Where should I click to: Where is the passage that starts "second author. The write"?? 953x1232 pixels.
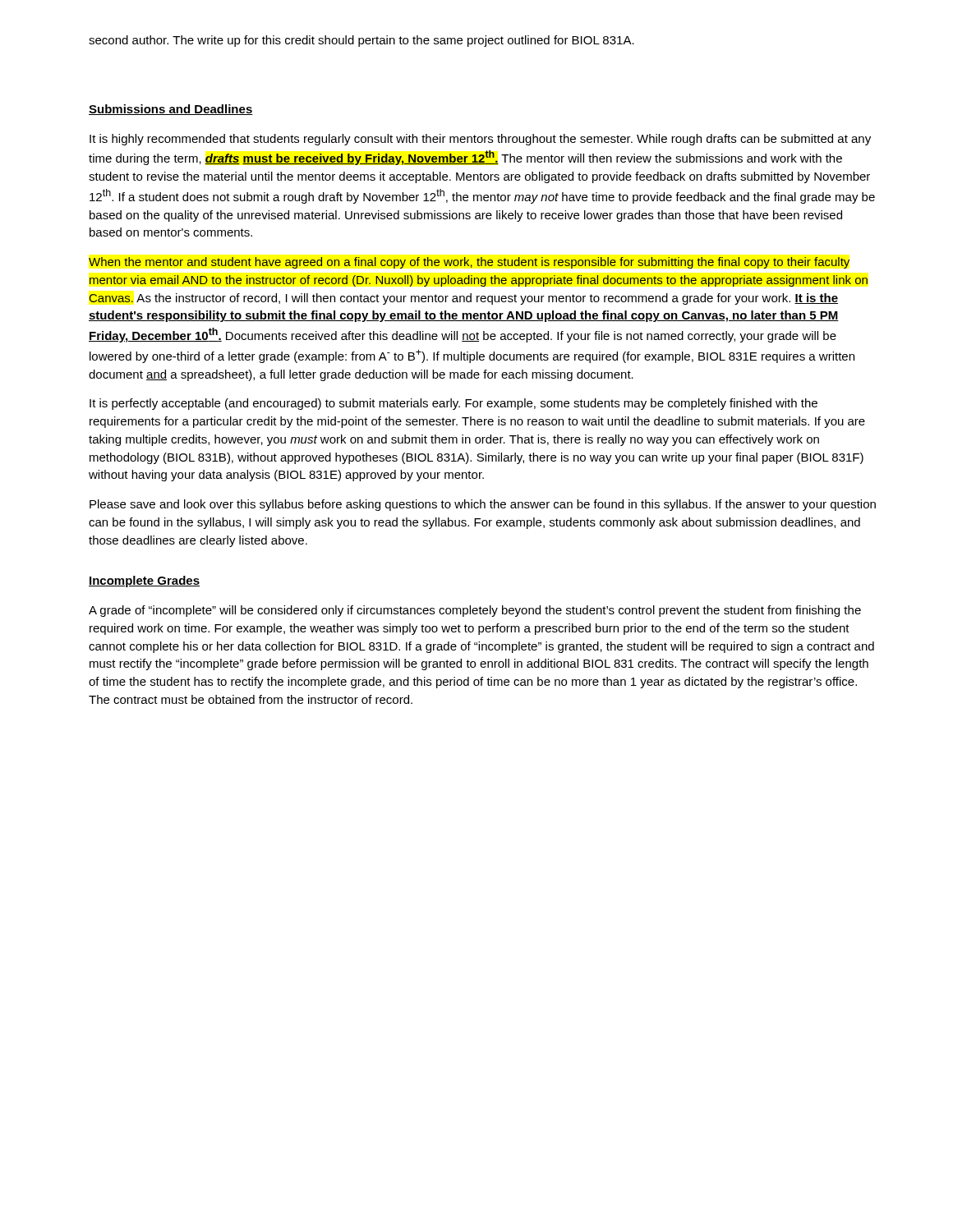point(484,40)
